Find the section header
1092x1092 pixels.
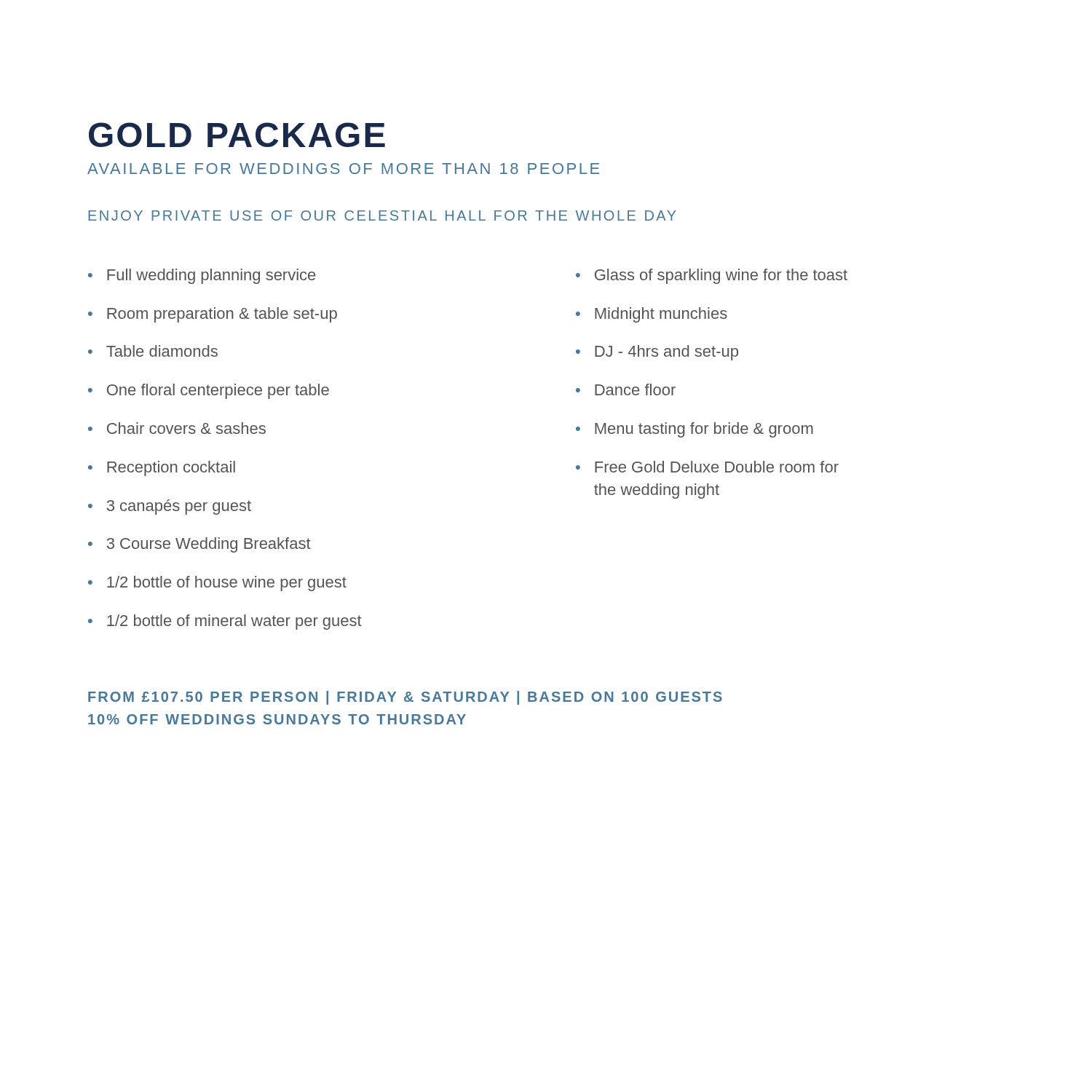[x=546, y=169]
